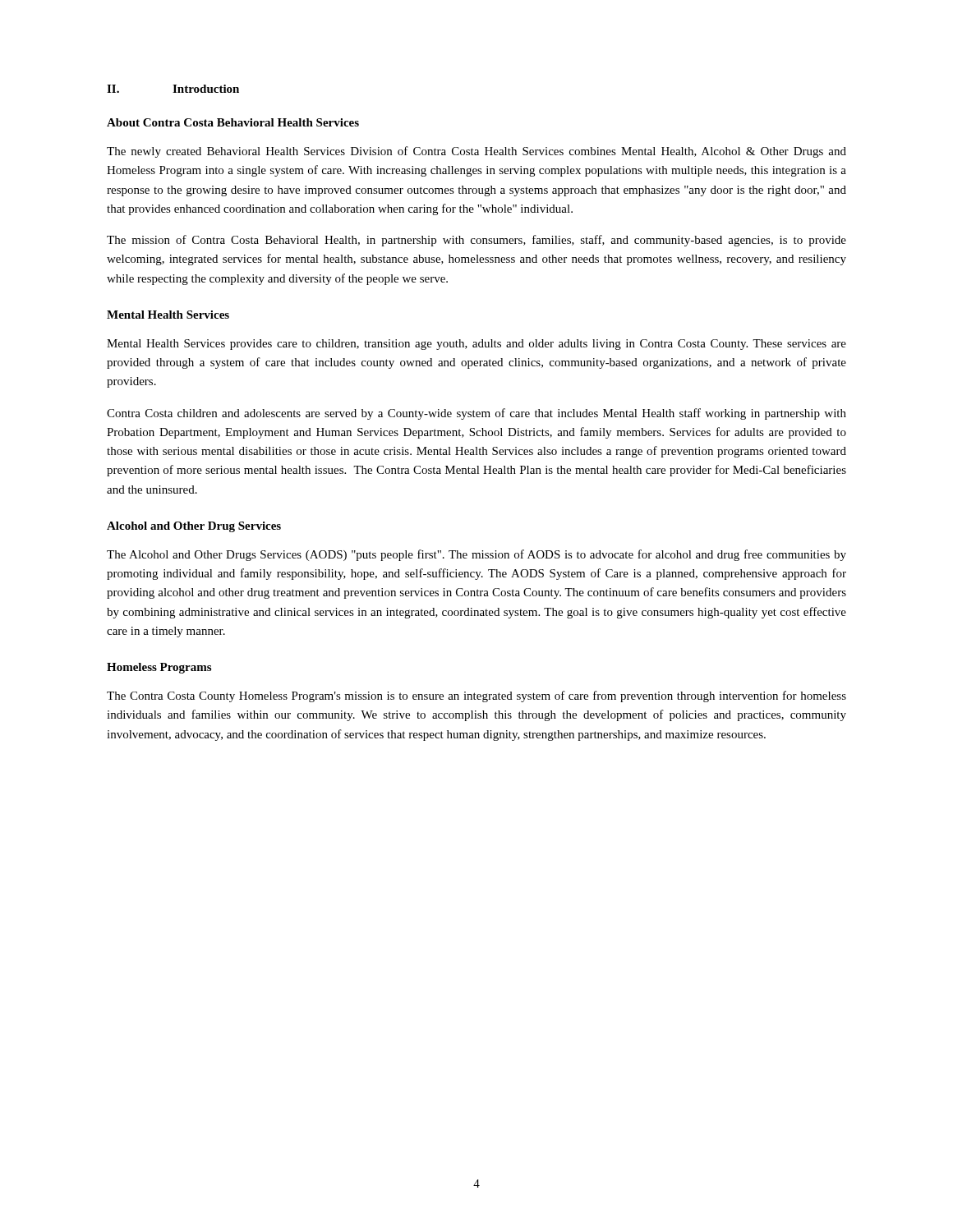This screenshot has width=953, height=1232.
Task: Click on the section header that reads "II. Introduction"
Action: click(173, 89)
